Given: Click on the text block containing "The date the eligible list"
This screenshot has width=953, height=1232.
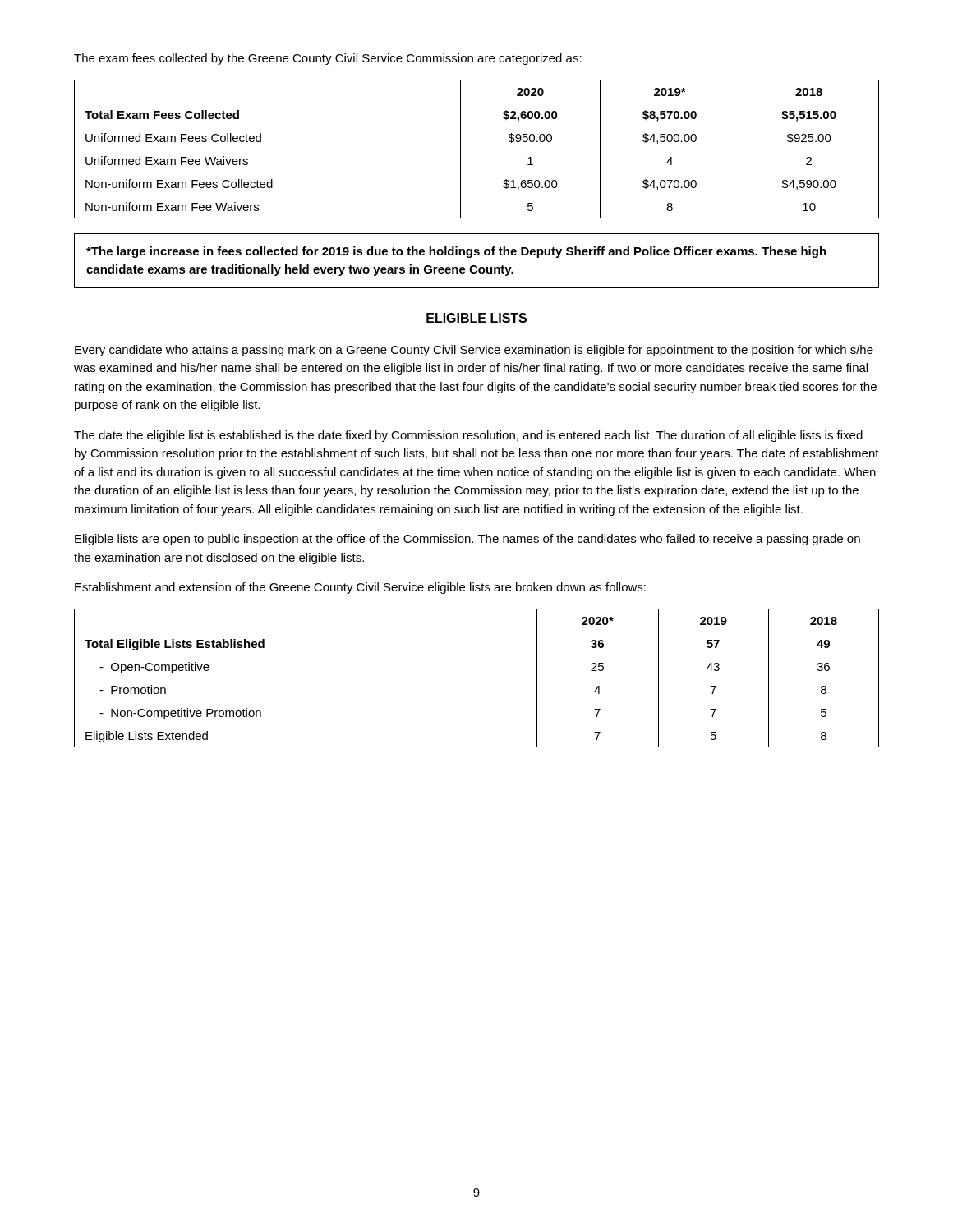Looking at the screenshot, I should pos(476,471).
